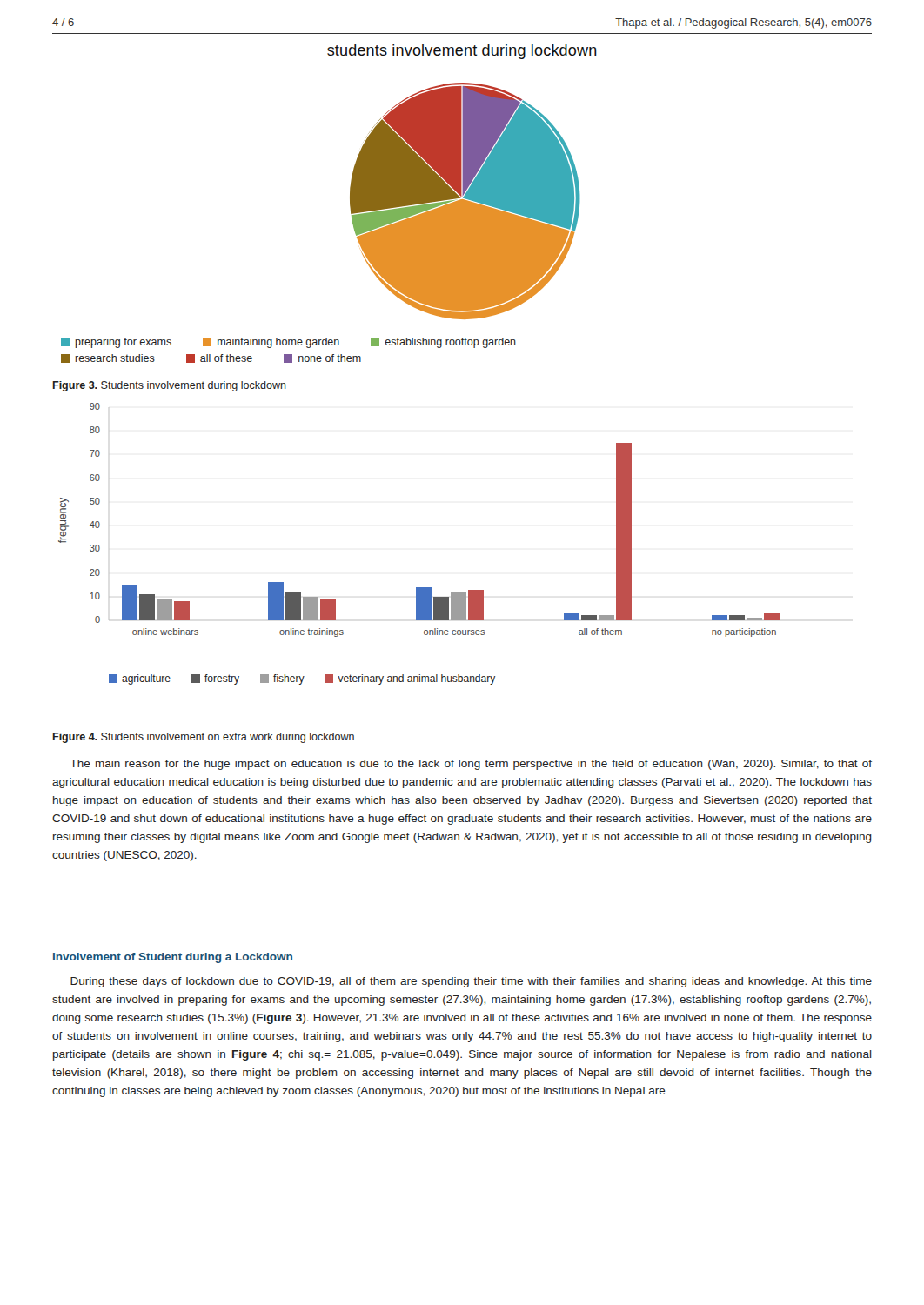Screen dimensions: 1305x924
Task: Where does it say "Involvement of Student during a Lockdown"?
Action: (x=173, y=957)
